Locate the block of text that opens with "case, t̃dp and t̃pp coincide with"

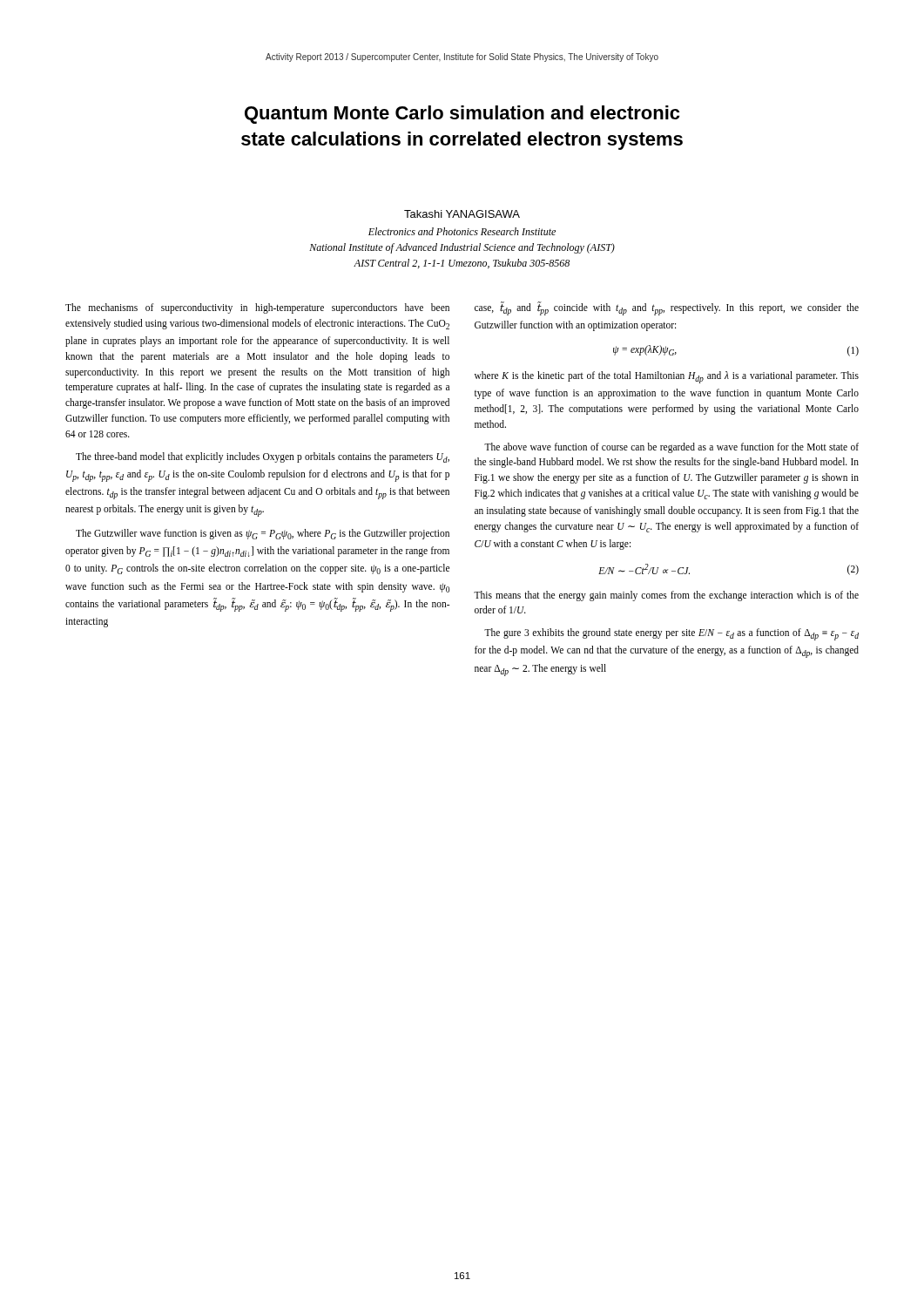[x=666, y=317]
